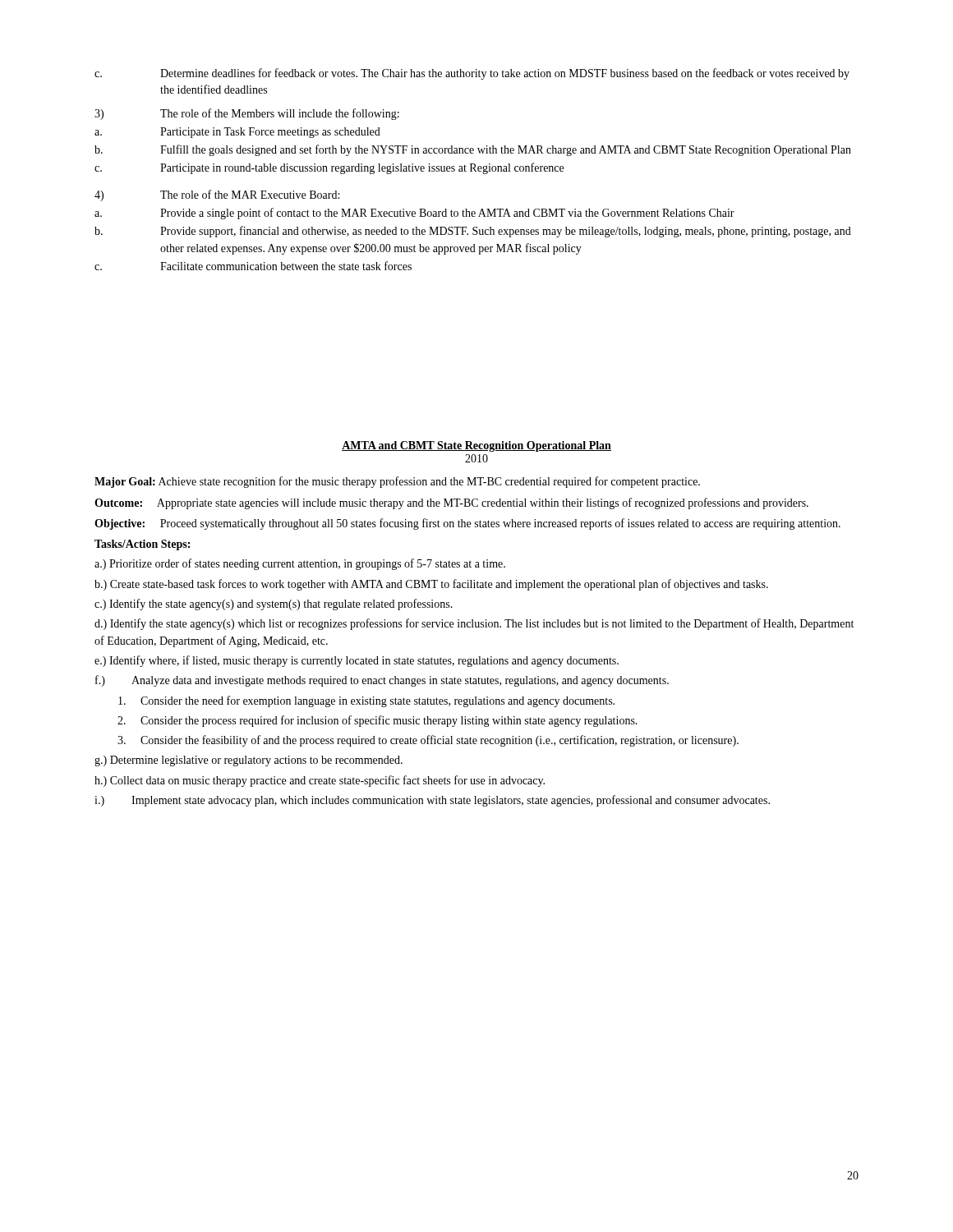The height and width of the screenshot is (1232, 953).
Task: Click the passage that begins "Objective: Proceed systematically throughout all 50"
Action: click(468, 523)
